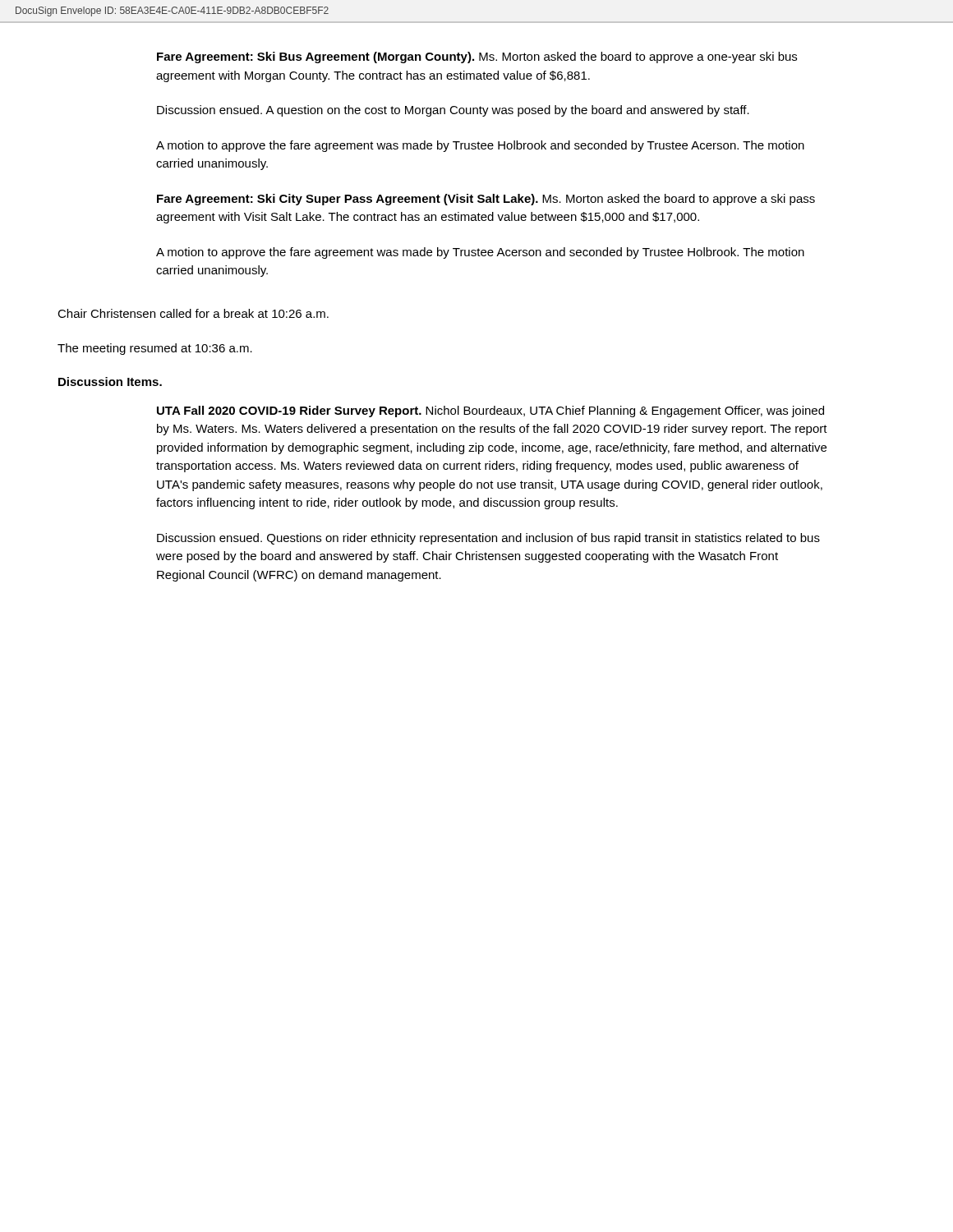Select the text starting "Discussion ensued. A"
953x1232 pixels.
[453, 110]
